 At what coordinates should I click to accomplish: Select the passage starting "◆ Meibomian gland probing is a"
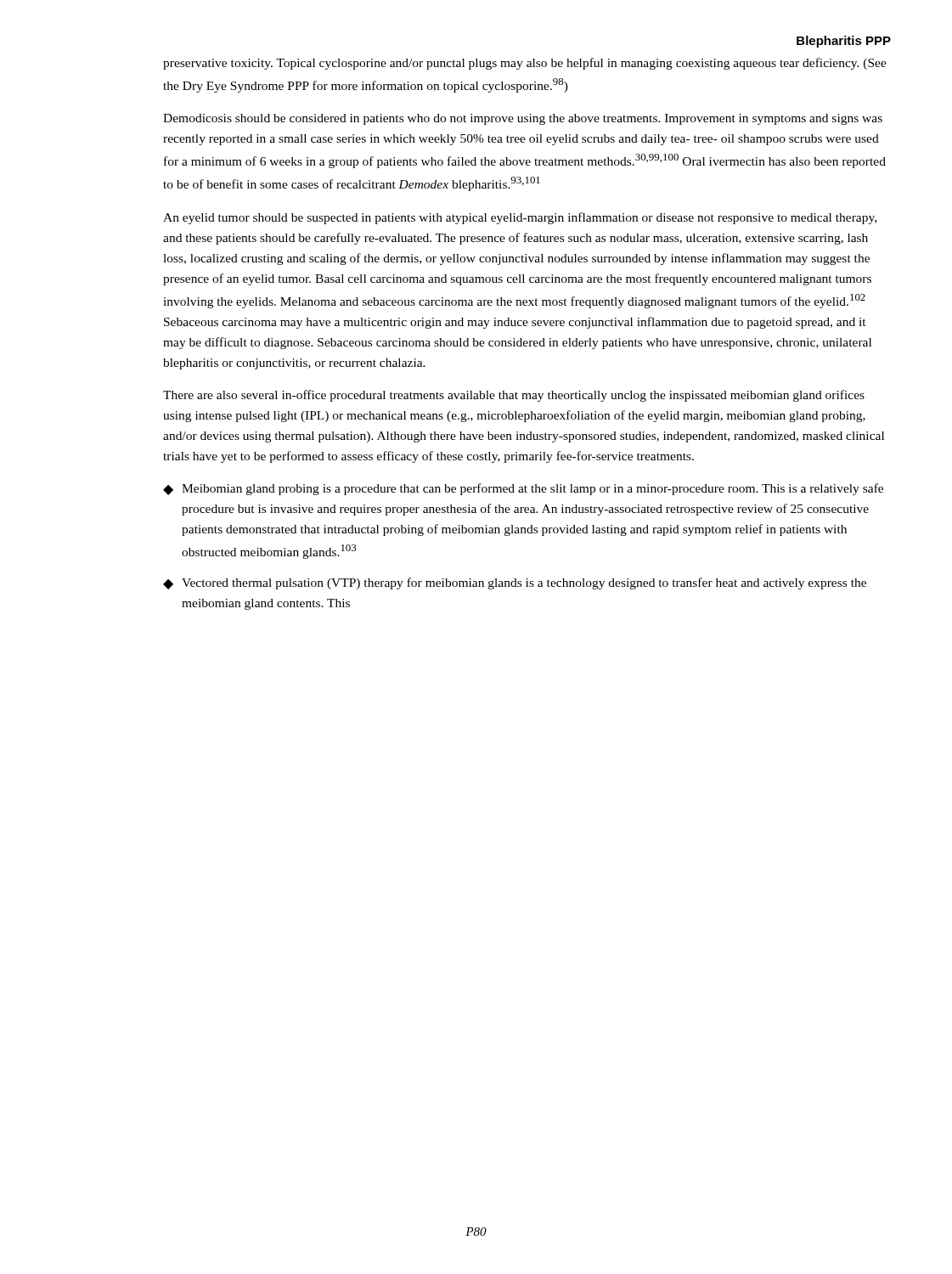(x=527, y=520)
